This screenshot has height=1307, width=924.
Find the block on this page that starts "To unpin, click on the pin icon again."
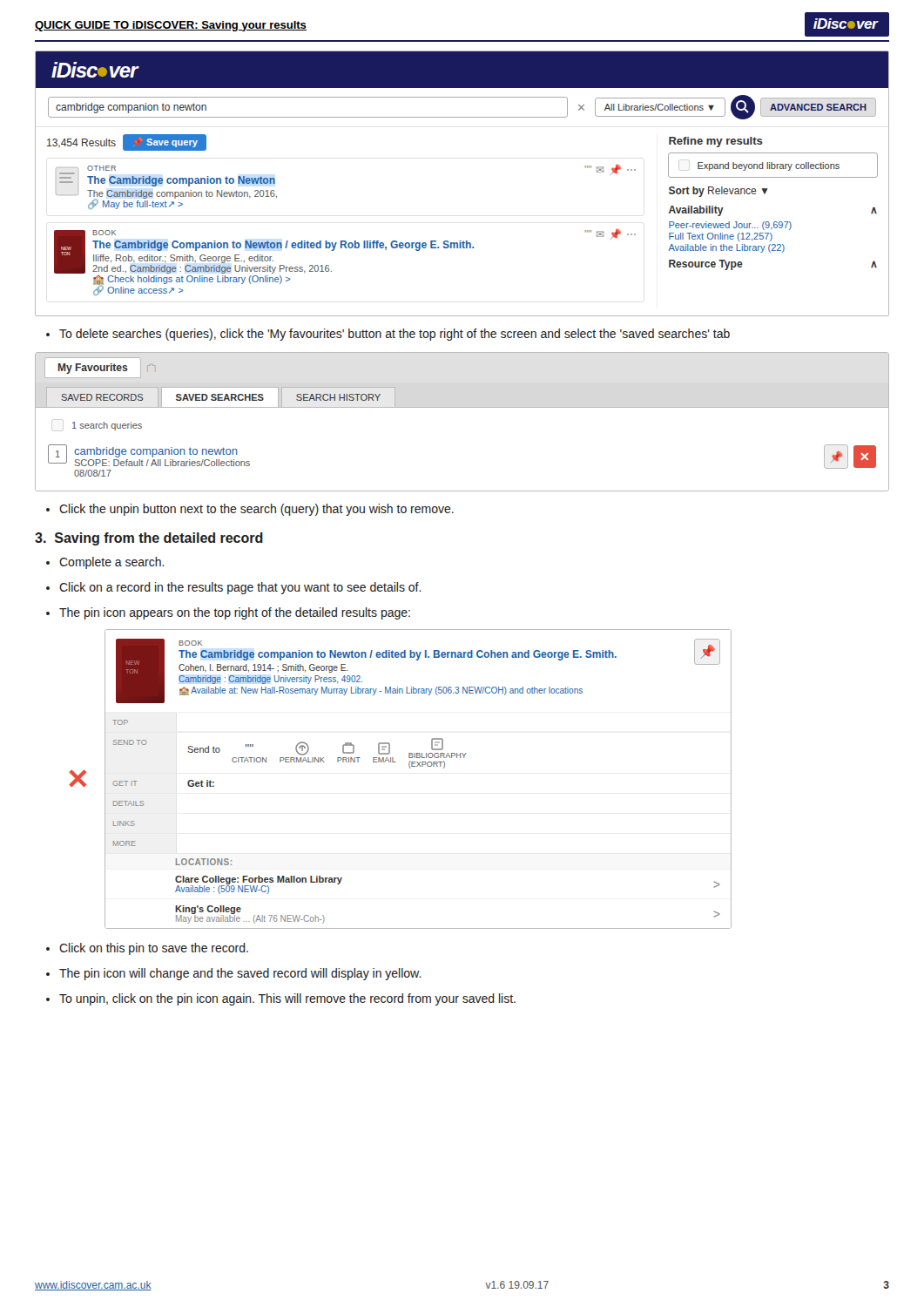(288, 999)
